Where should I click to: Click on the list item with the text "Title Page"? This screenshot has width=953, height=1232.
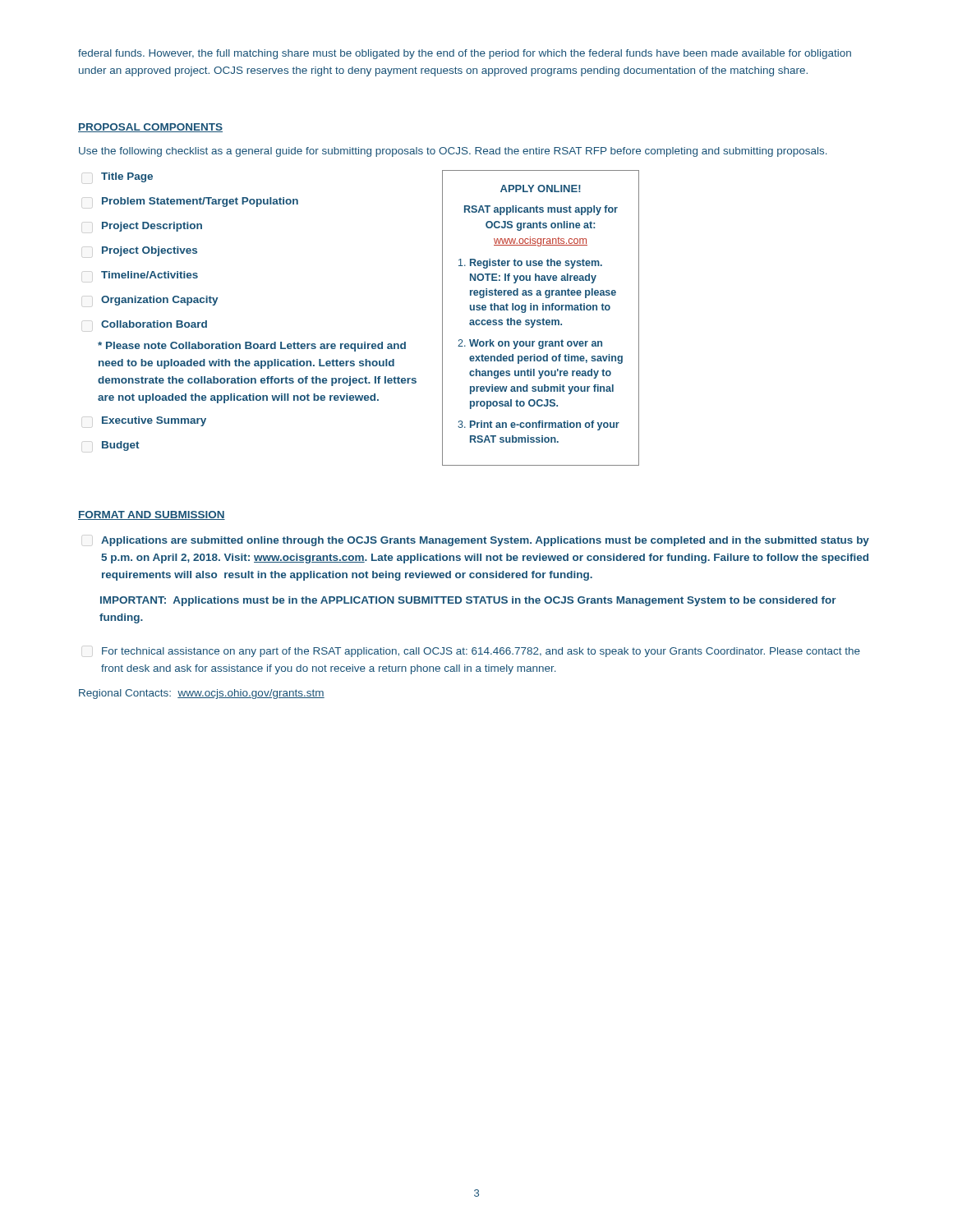coord(117,177)
